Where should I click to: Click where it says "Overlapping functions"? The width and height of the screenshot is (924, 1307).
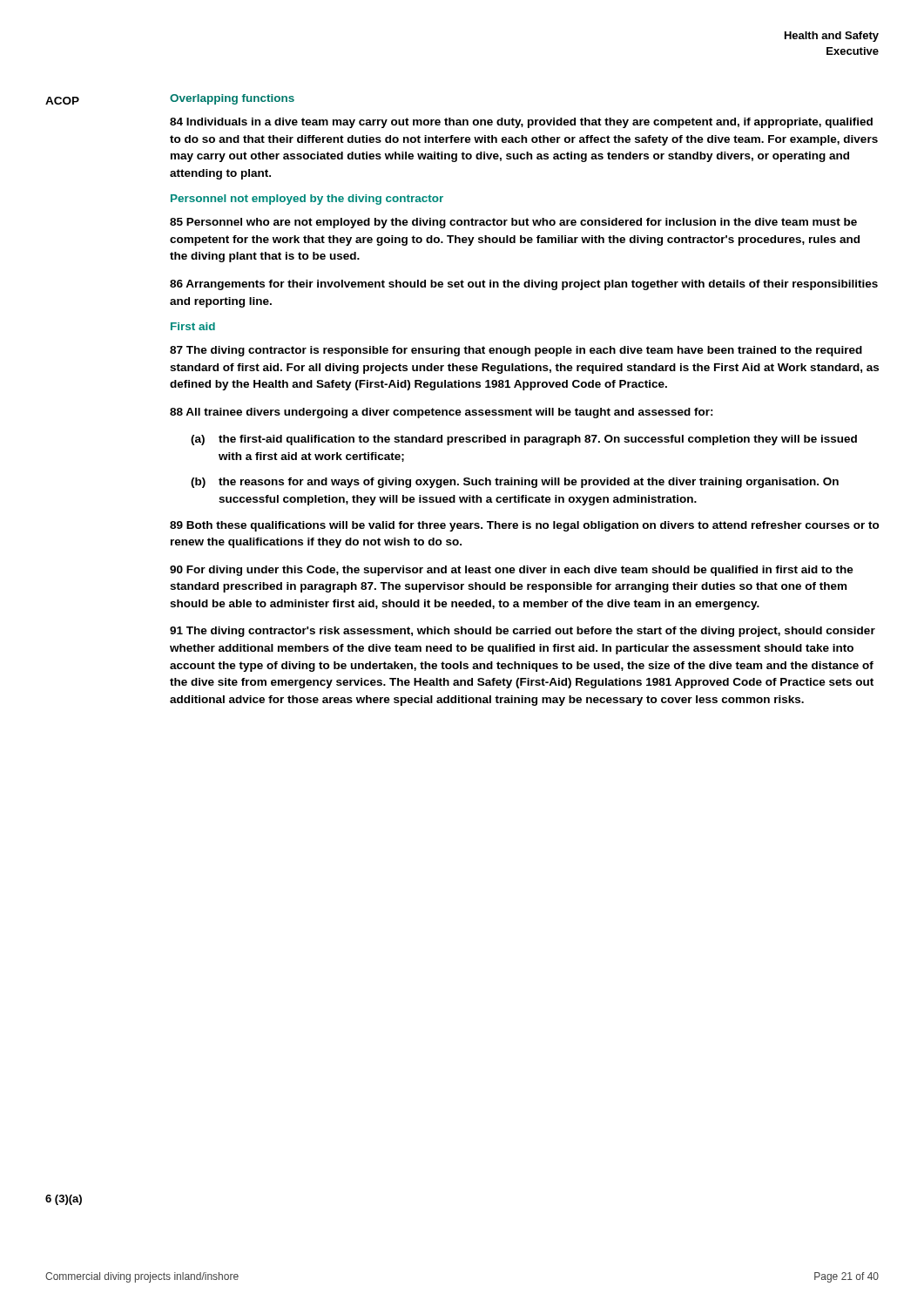click(232, 98)
